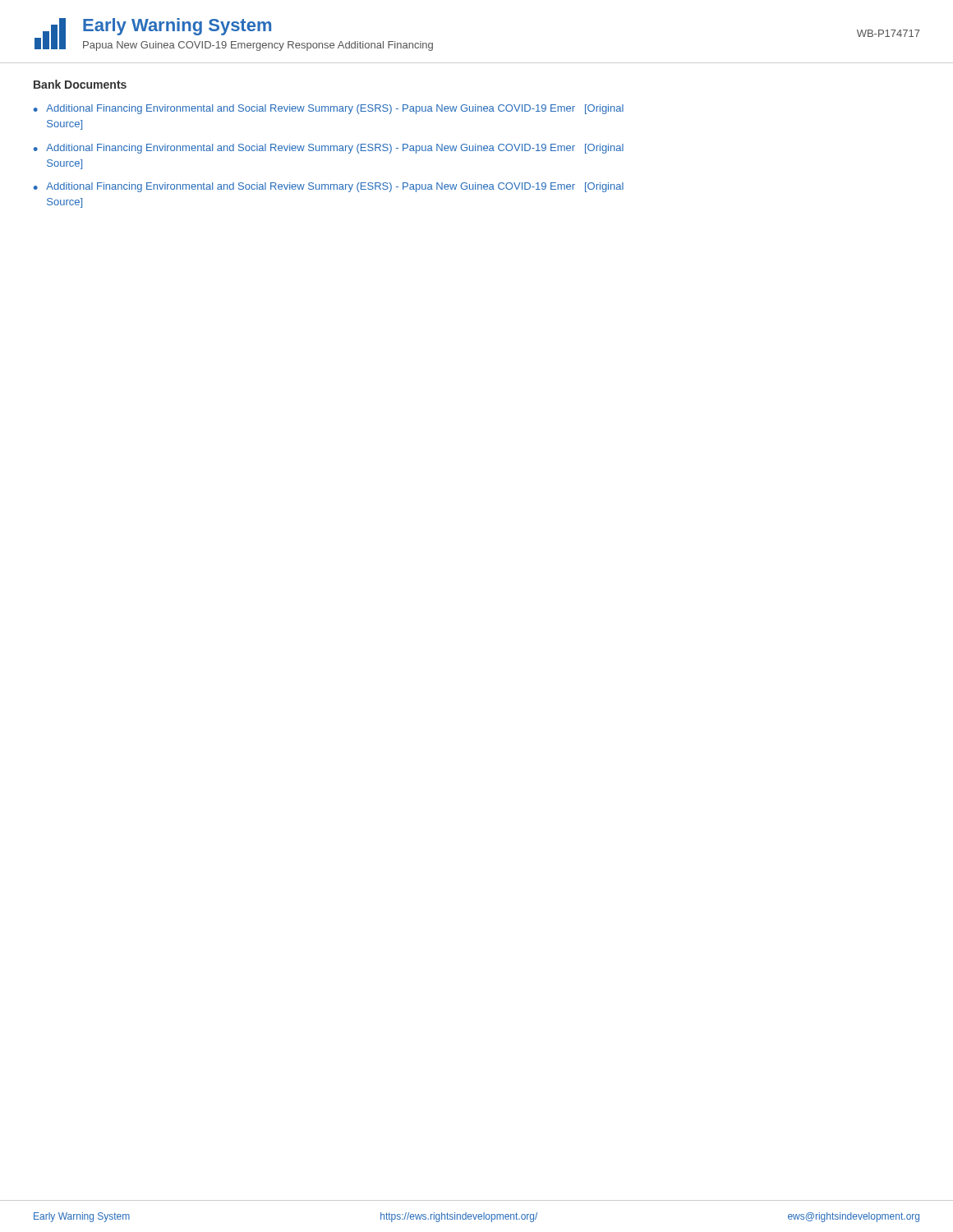
Task: Locate the section header with the text "Bank Documents"
Action: pos(80,85)
